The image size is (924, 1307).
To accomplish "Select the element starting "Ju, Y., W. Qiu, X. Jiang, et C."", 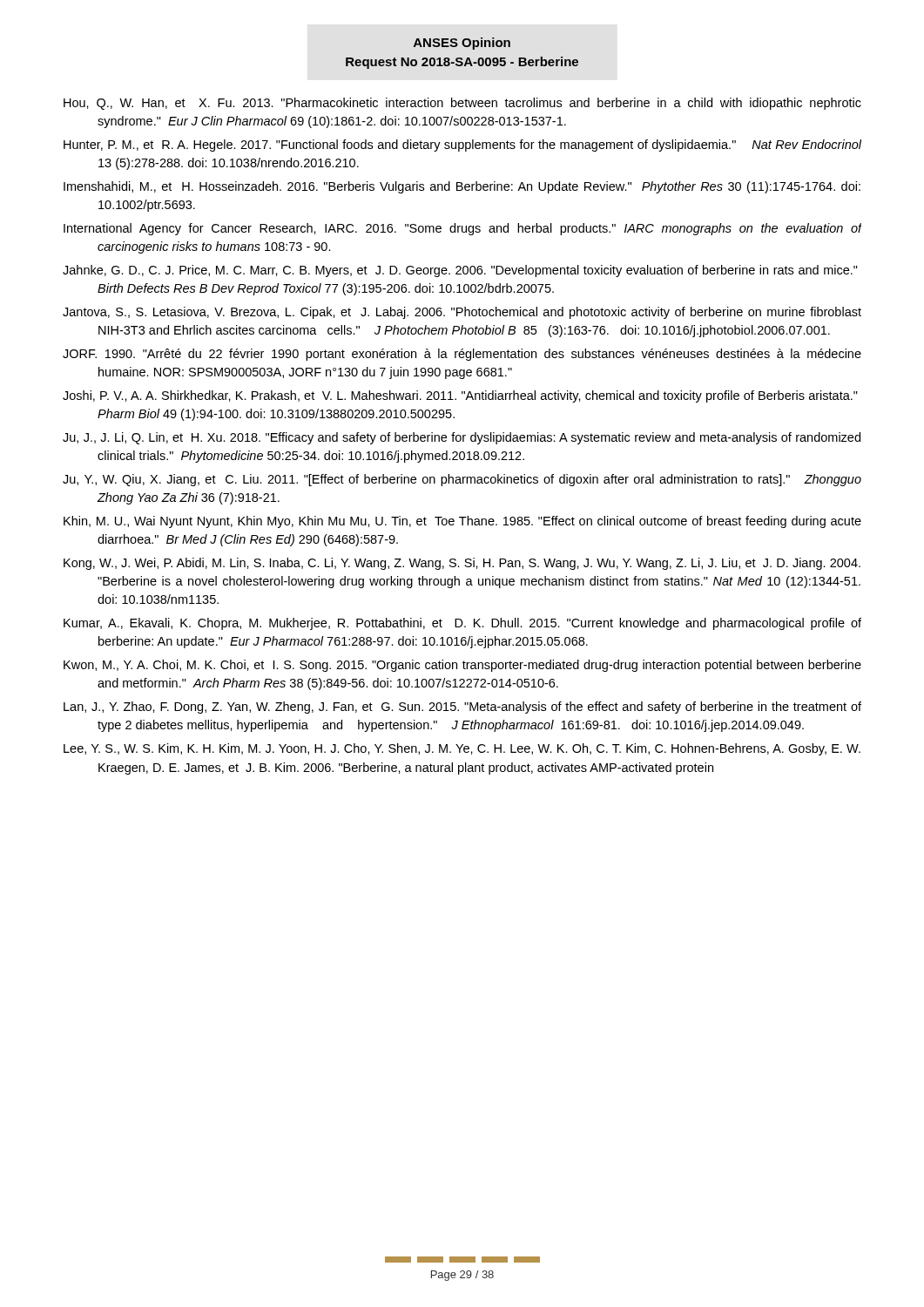I will [x=462, y=489].
